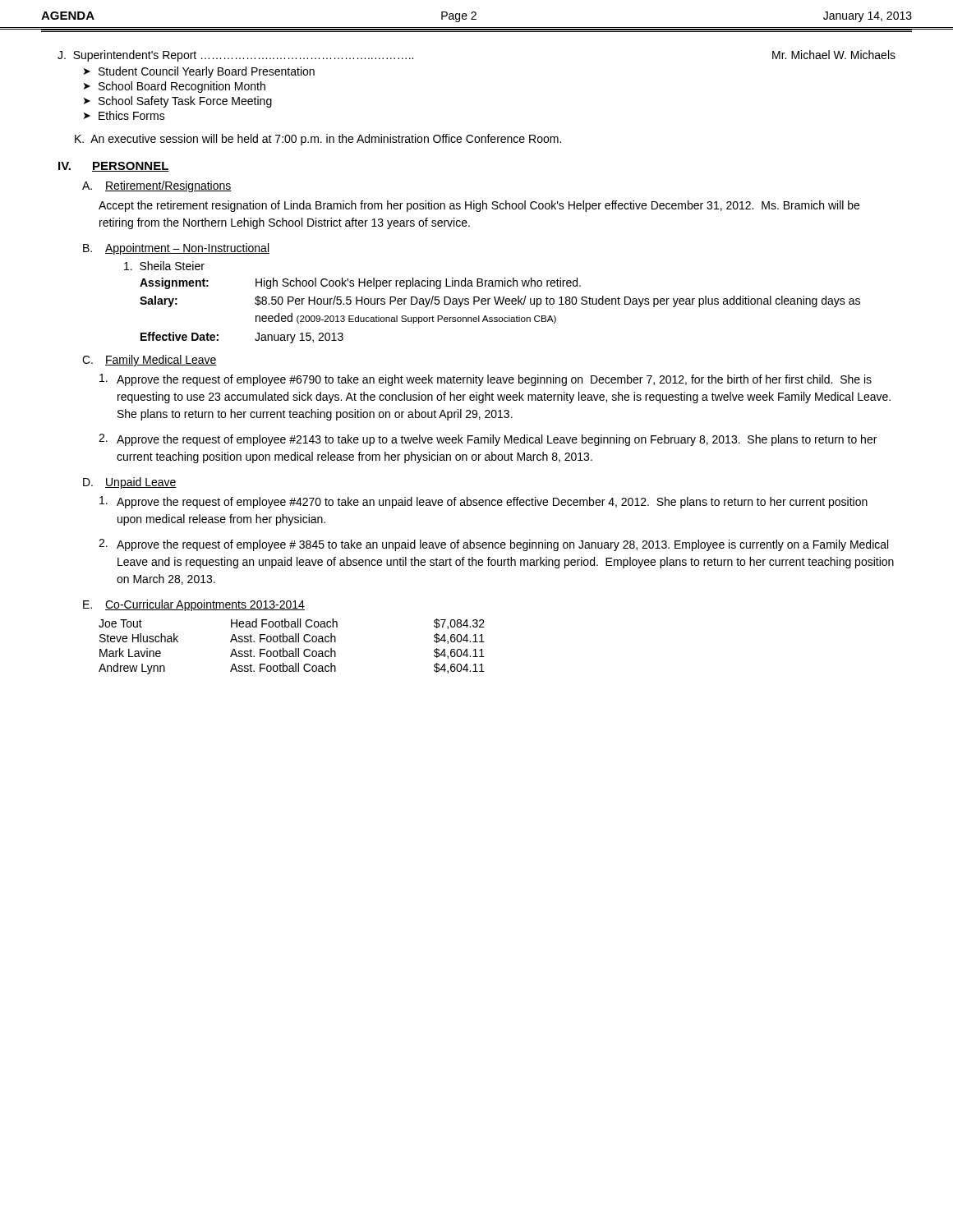Click on the text block starting "Sheila Steier"
Image resolution: width=953 pixels, height=1232 pixels.
(164, 266)
